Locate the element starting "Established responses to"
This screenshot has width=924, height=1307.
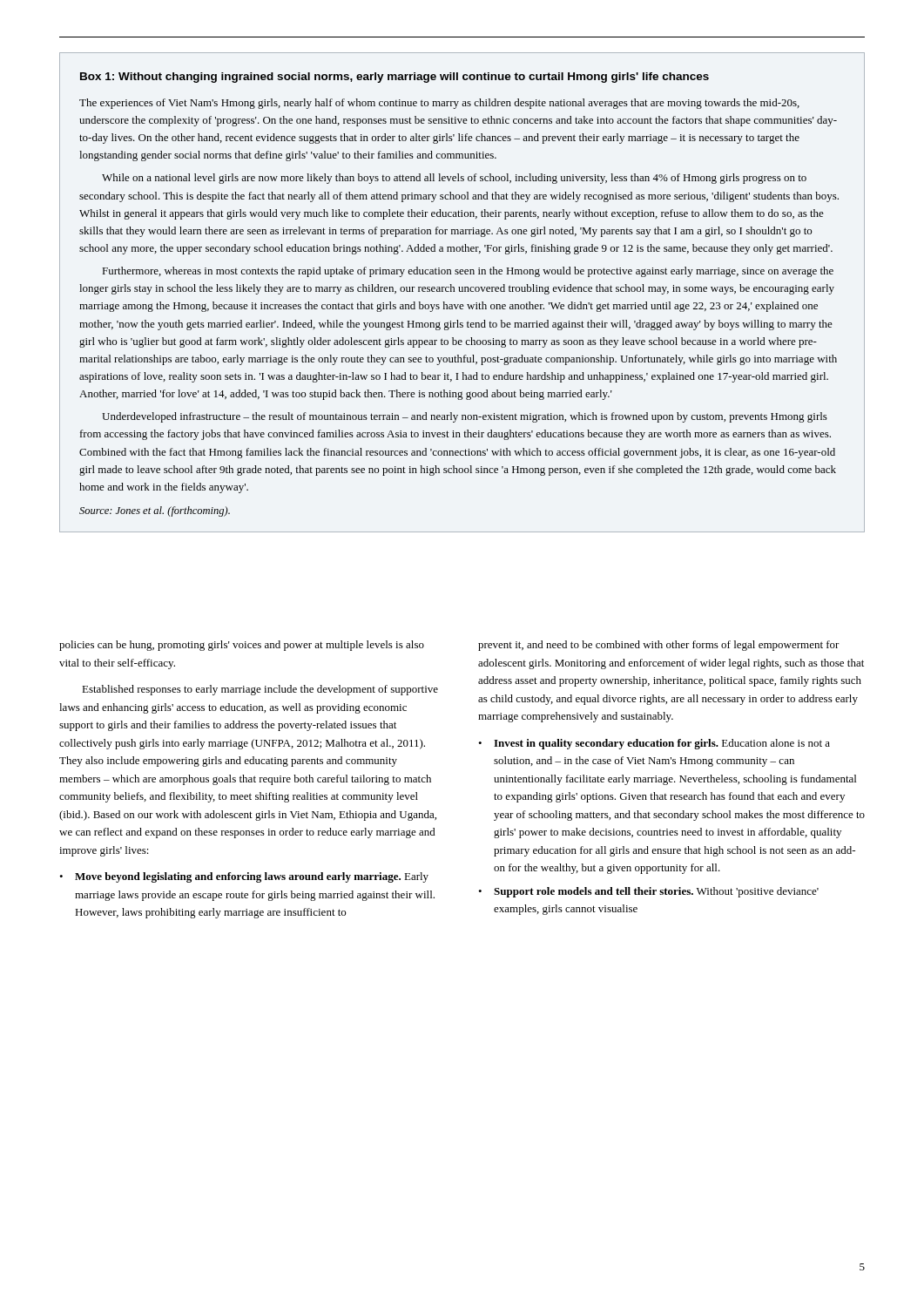pyautogui.click(x=249, y=769)
